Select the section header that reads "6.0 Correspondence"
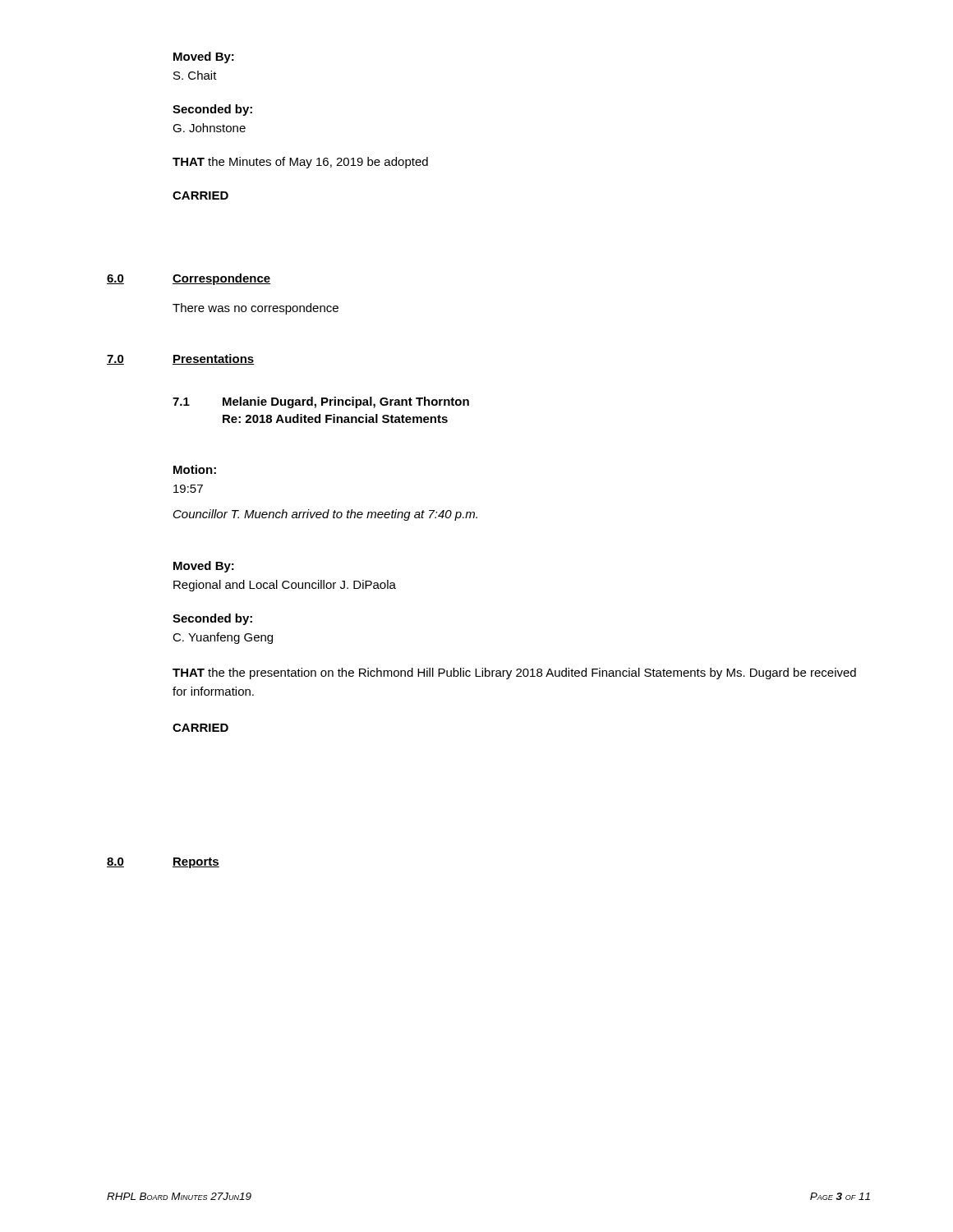The image size is (953, 1232). click(x=189, y=278)
